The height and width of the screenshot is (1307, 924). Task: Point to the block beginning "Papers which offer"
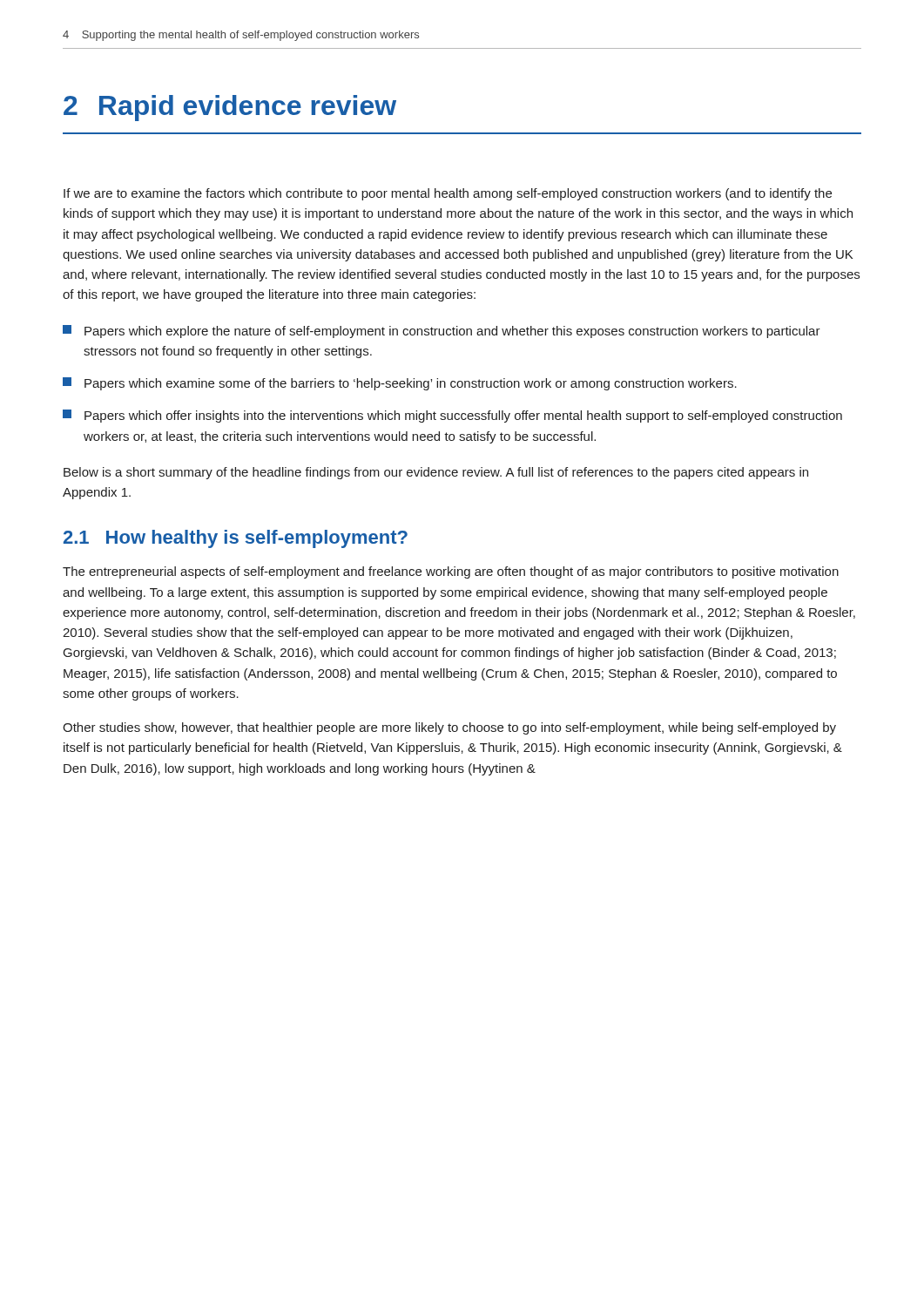pos(462,426)
